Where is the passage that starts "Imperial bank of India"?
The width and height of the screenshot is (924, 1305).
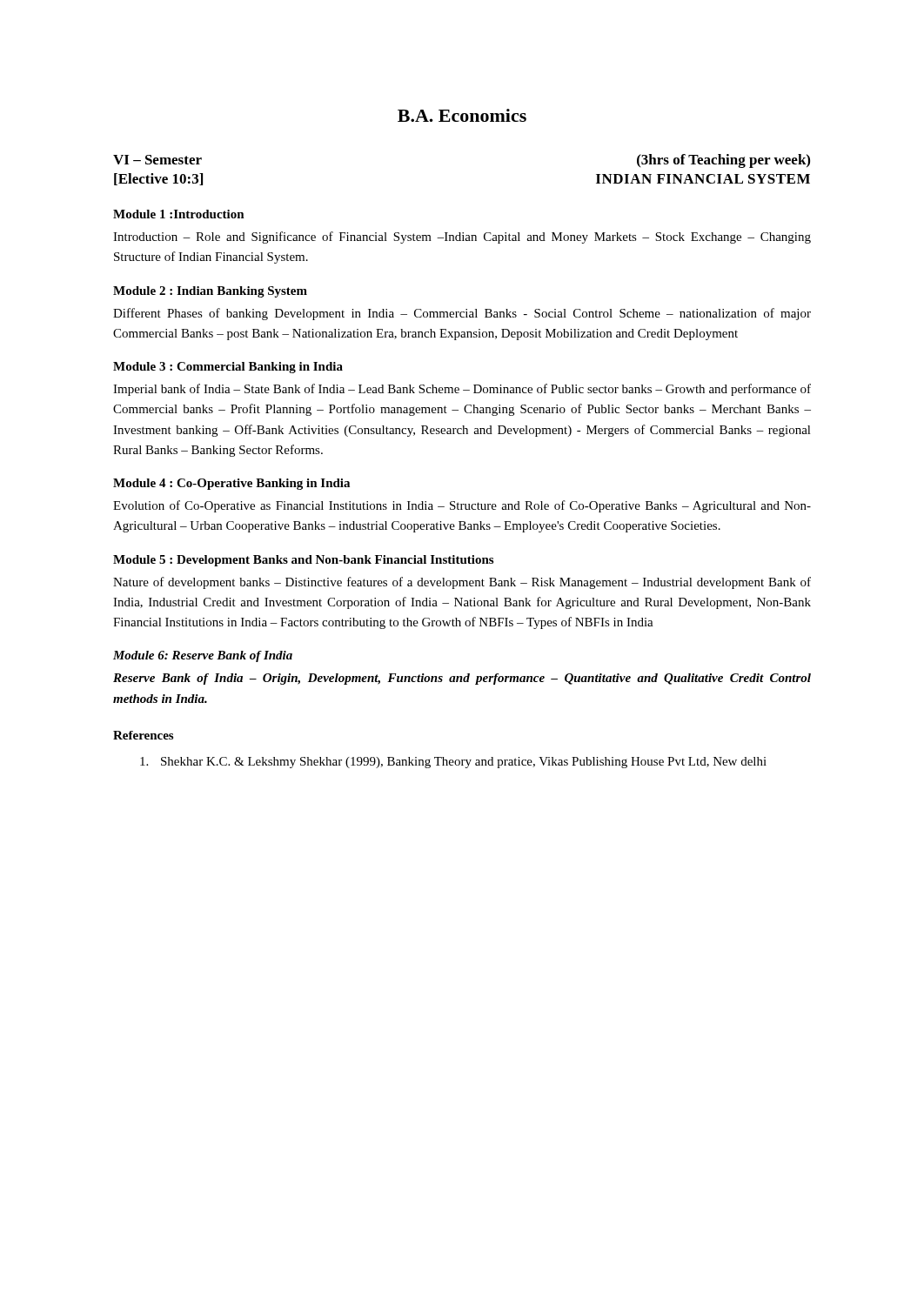[x=462, y=419]
